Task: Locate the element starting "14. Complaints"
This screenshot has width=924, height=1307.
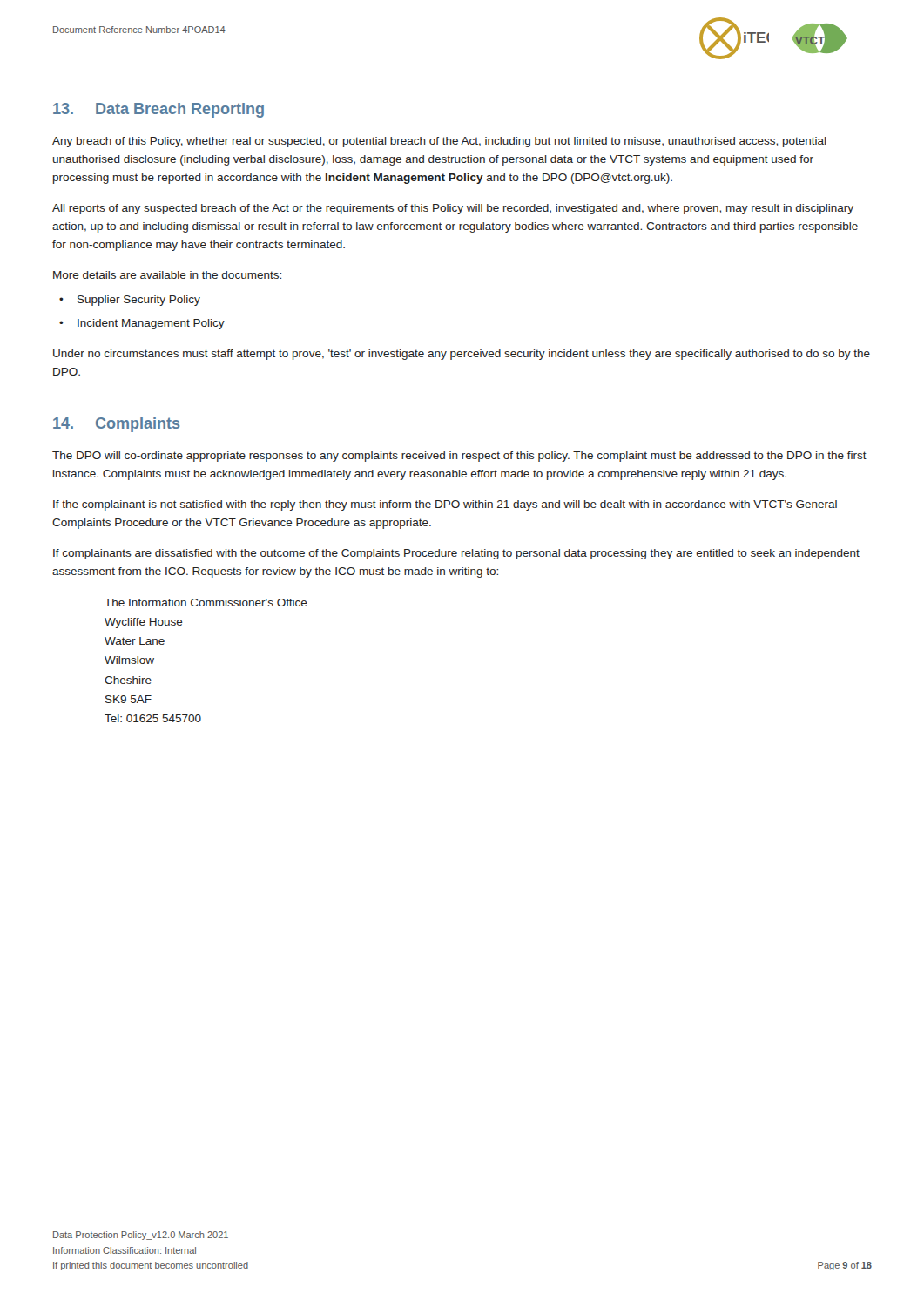Action: (x=116, y=424)
